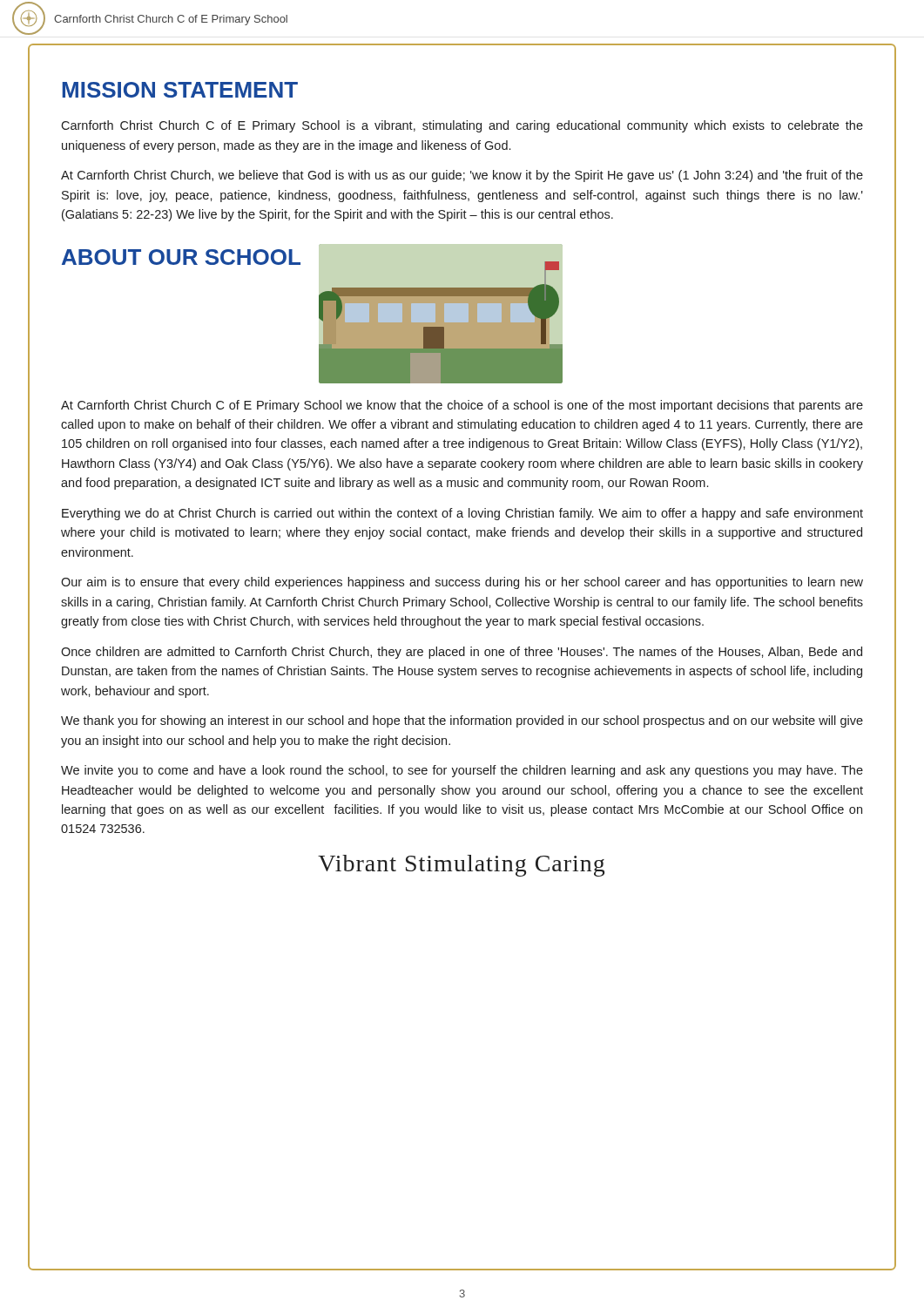Locate the text that says "Vibrant Stimulating Caring"
This screenshot has height=1307, width=924.
click(x=462, y=863)
